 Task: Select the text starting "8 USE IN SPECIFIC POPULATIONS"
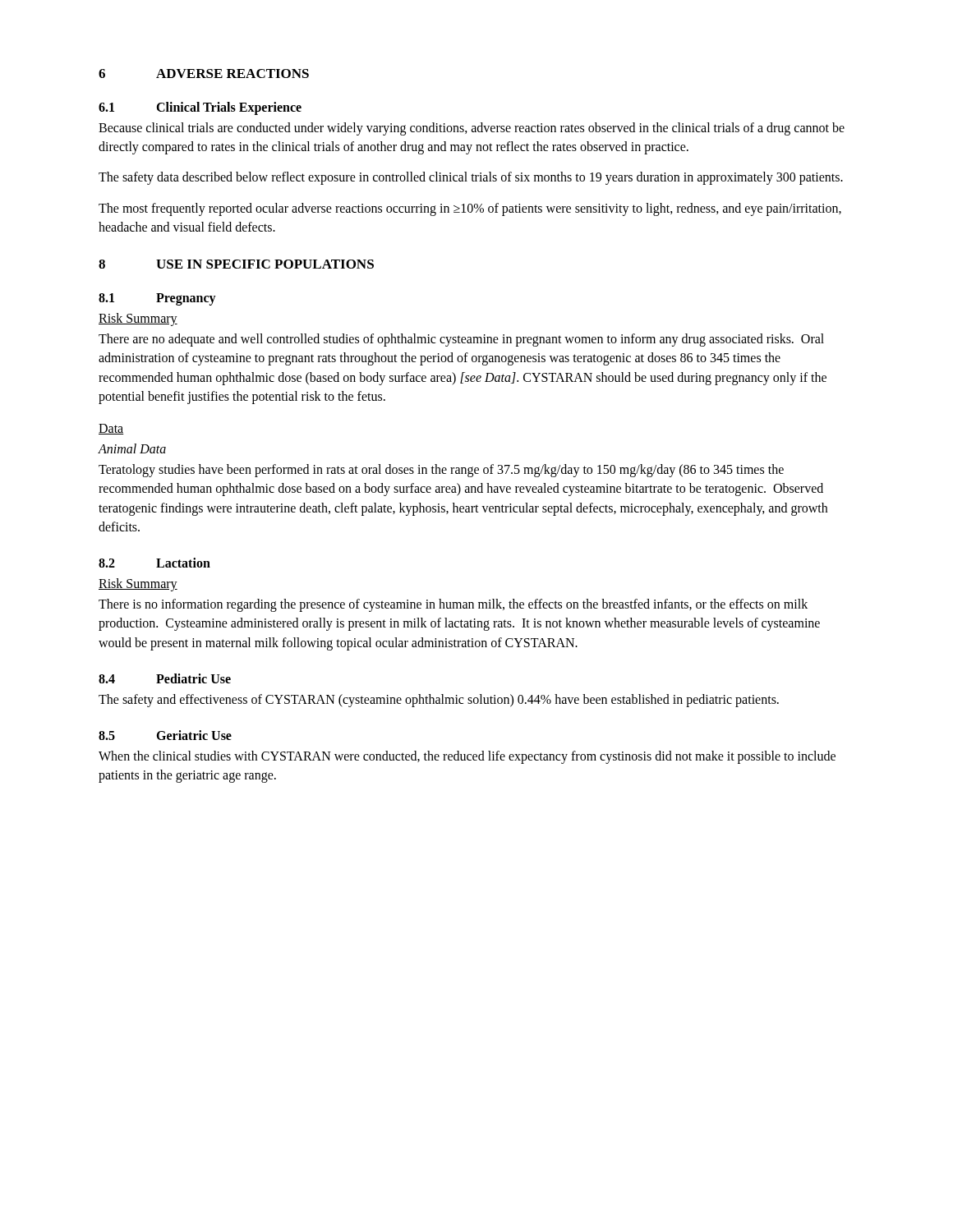point(236,264)
